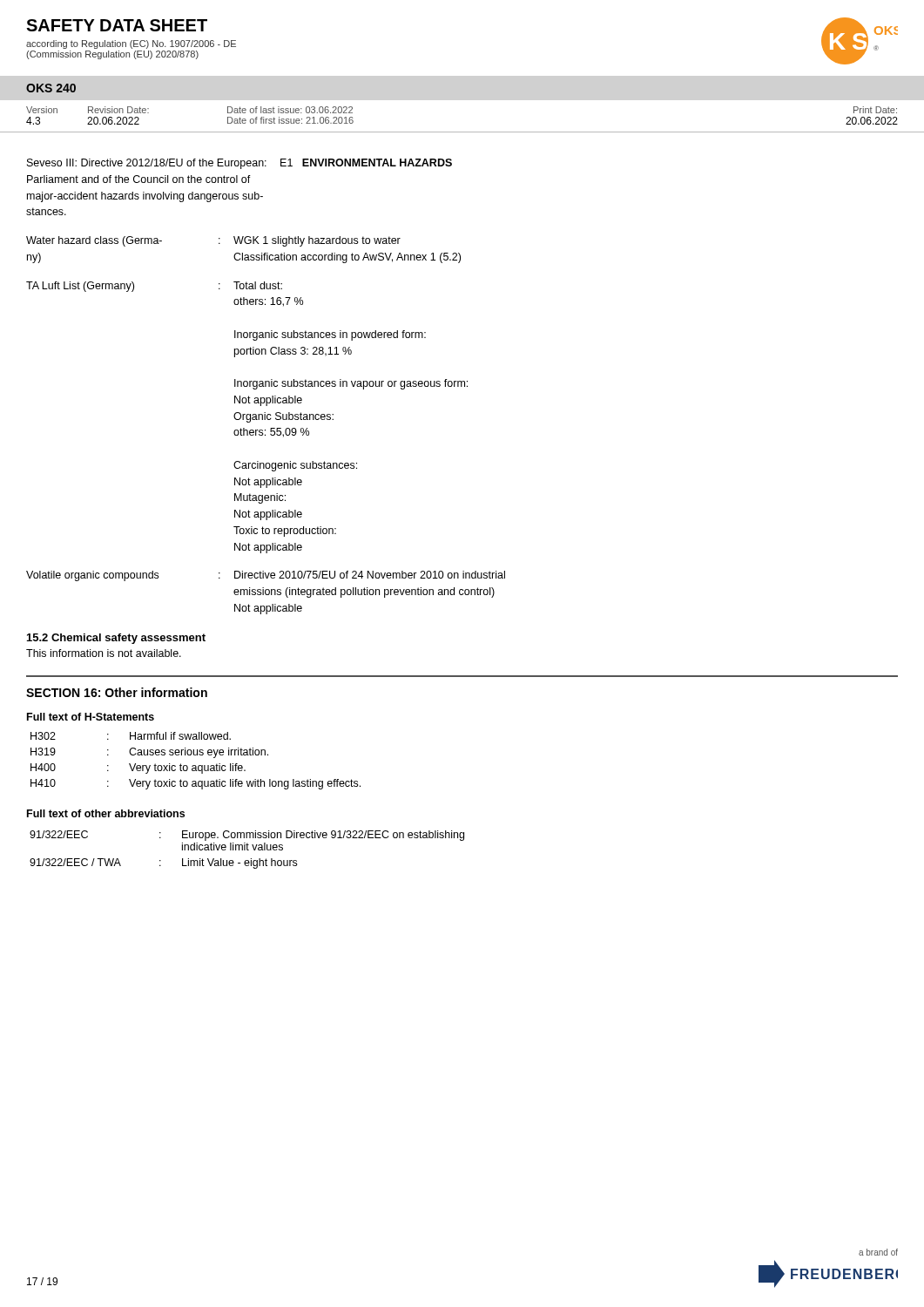The width and height of the screenshot is (924, 1307).
Task: Find the text block containing "Water hazard class (Germa-ny) :"
Action: pyautogui.click(x=244, y=249)
